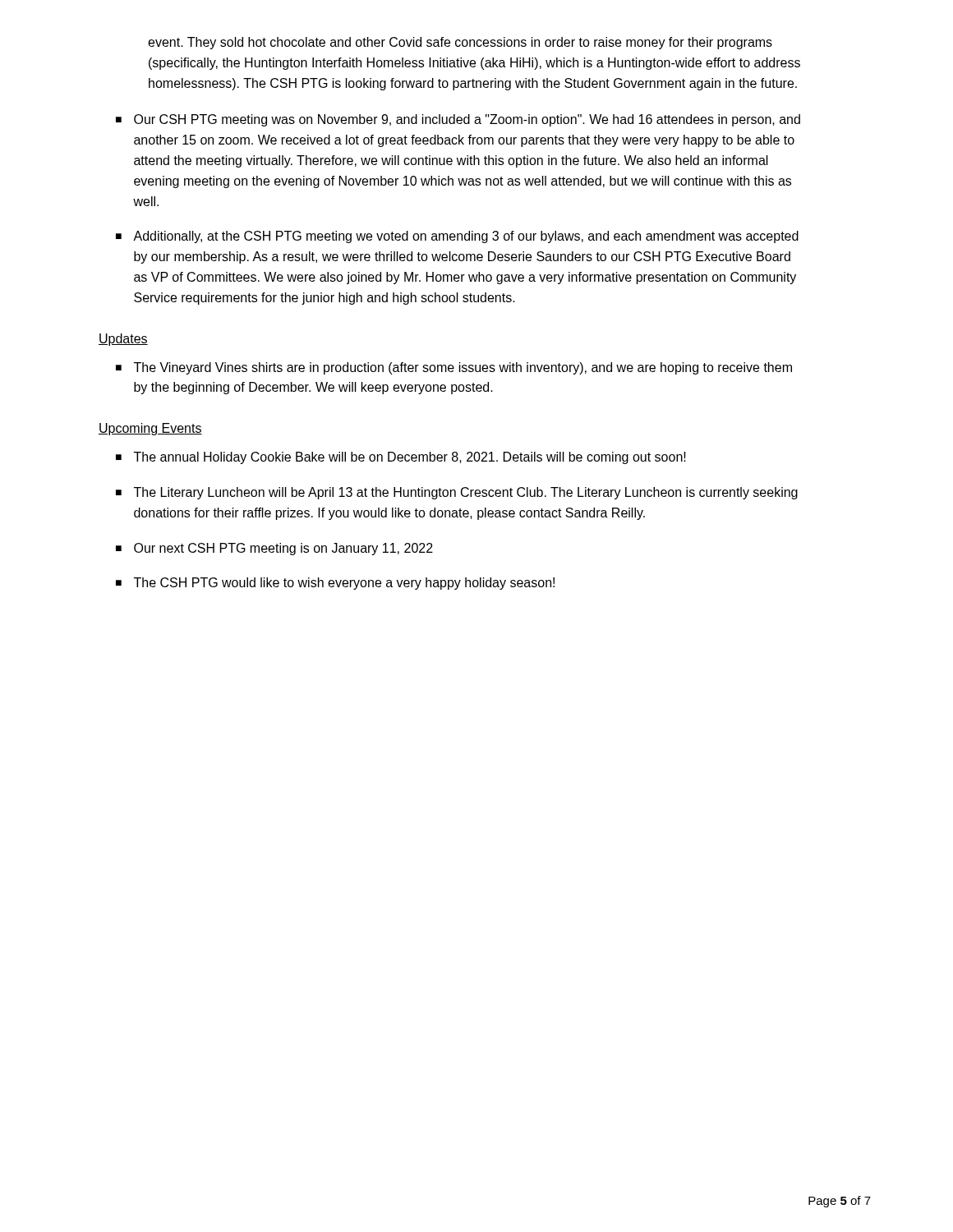Locate the block starting "■ The Literary Luncheon will be"
Screen dimensions: 1232x953
[460, 503]
